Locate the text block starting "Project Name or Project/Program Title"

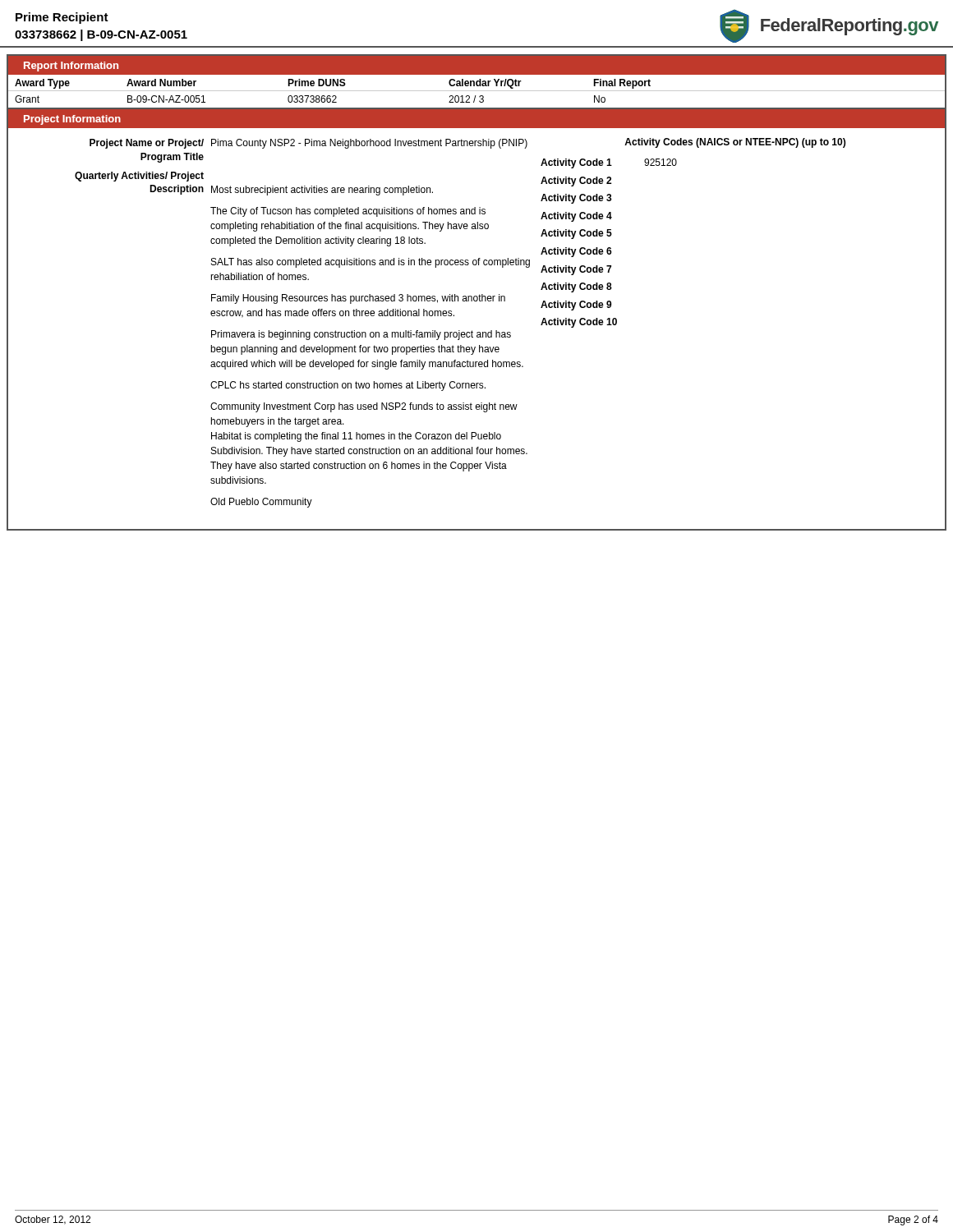[x=278, y=150]
